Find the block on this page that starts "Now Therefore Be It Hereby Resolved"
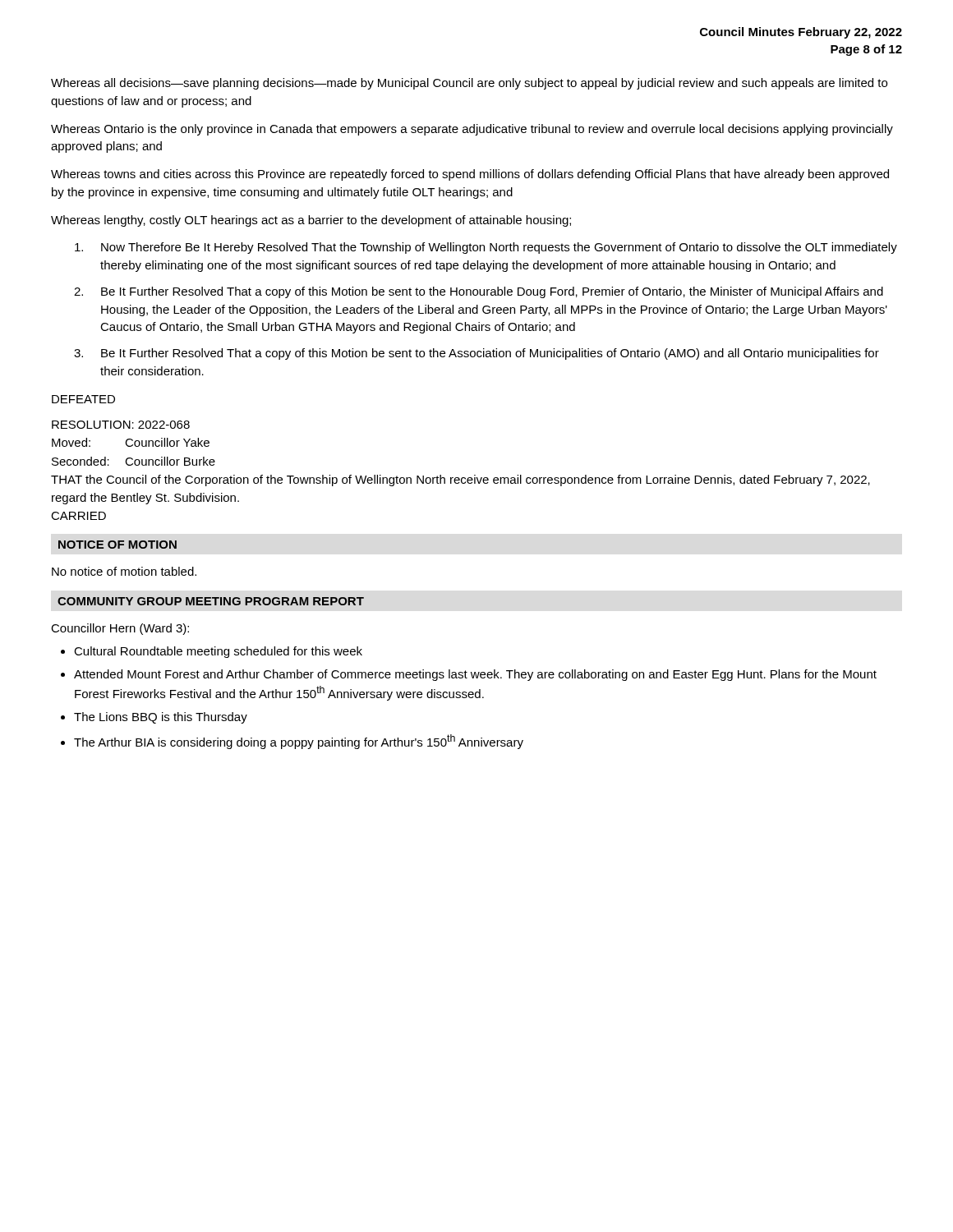Viewport: 953px width, 1232px height. 476,256
